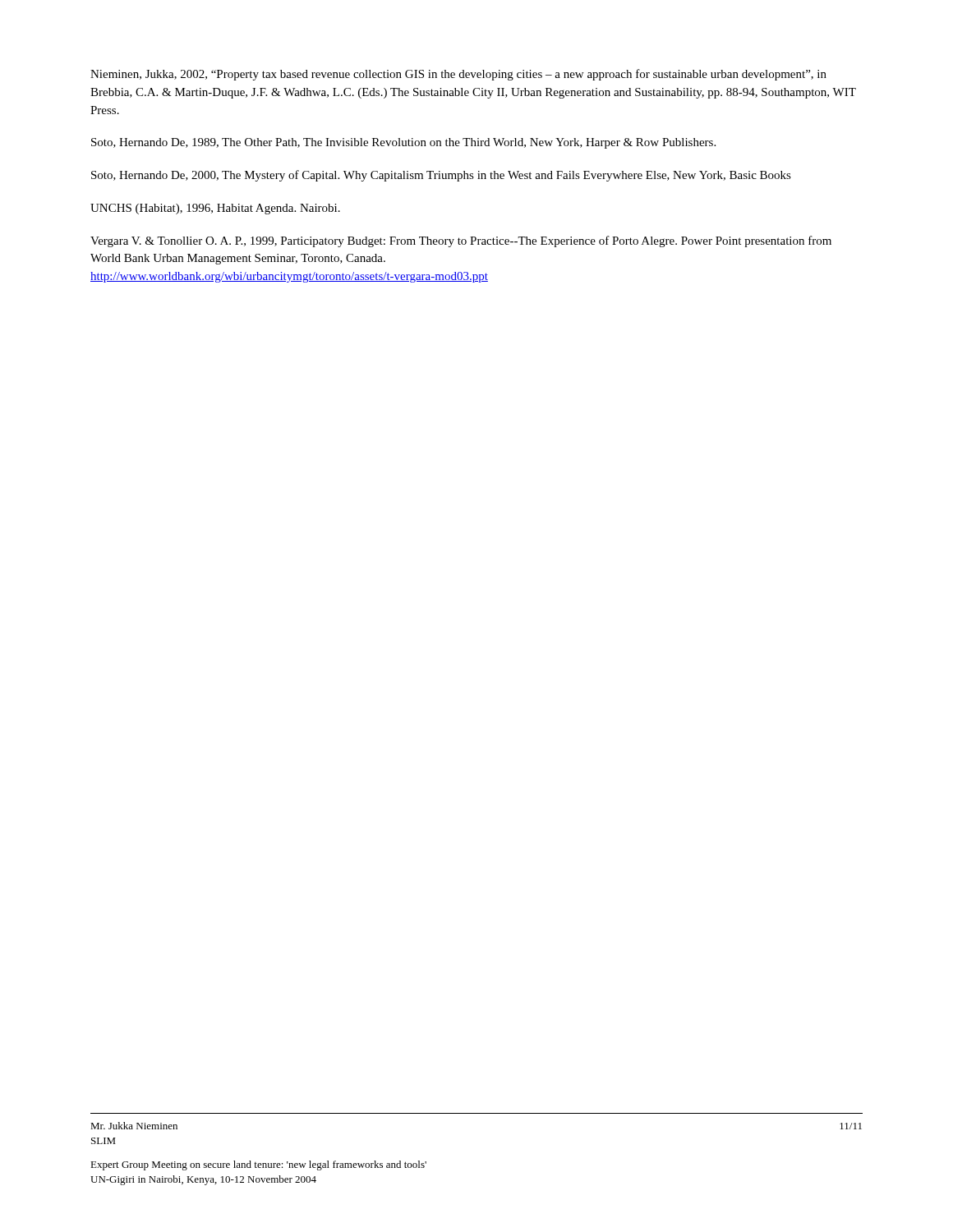The height and width of the screenshot is (1232, 953).
Task: Locate the list item containing "Soto, Hernando De, 2000, The Mystery of Capital."
Action: tap(441, 175)
